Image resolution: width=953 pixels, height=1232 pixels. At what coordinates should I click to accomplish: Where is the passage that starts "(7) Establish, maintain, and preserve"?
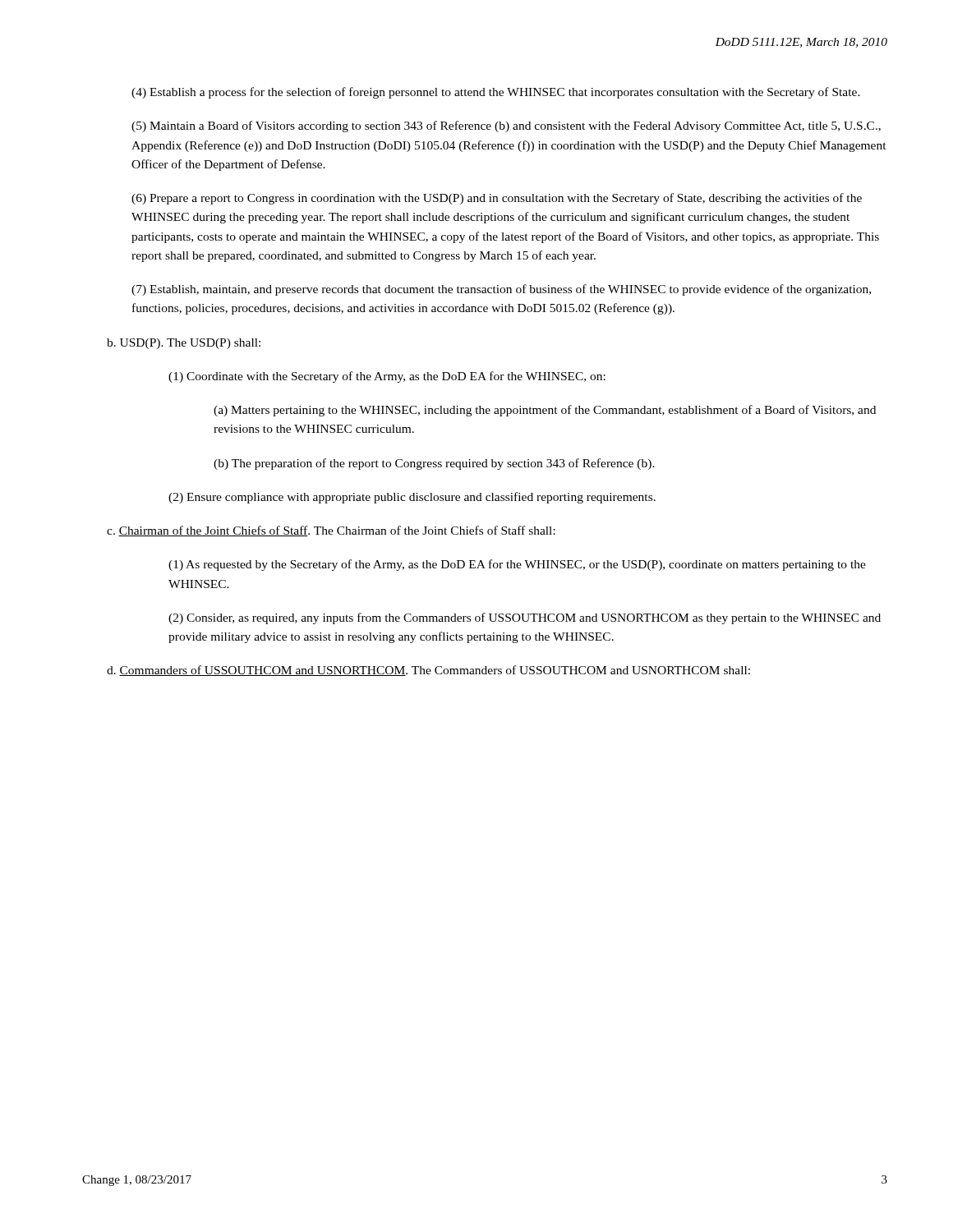[502, 298]
